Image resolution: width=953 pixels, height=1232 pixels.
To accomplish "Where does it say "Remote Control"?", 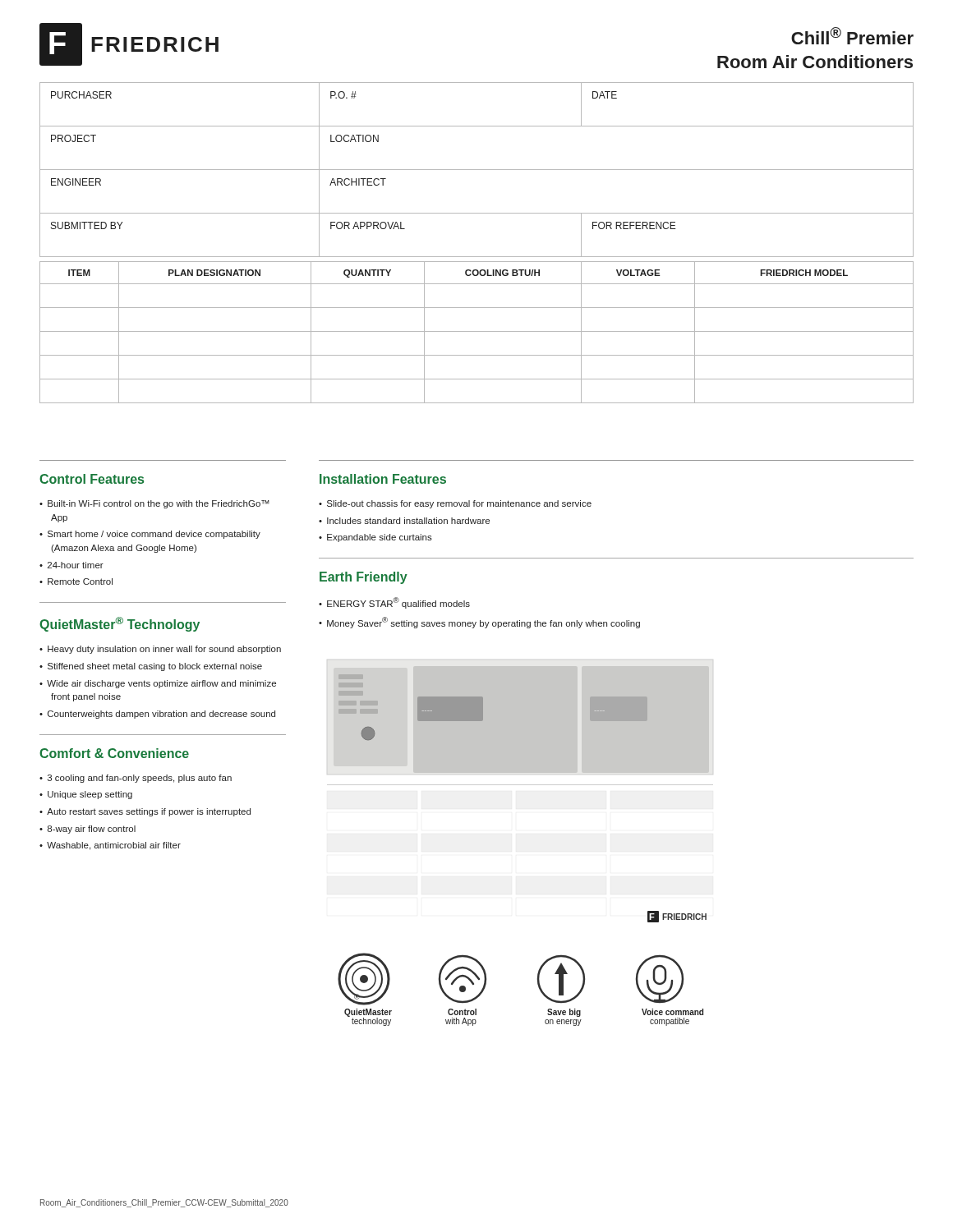I will tap(80, 582).
